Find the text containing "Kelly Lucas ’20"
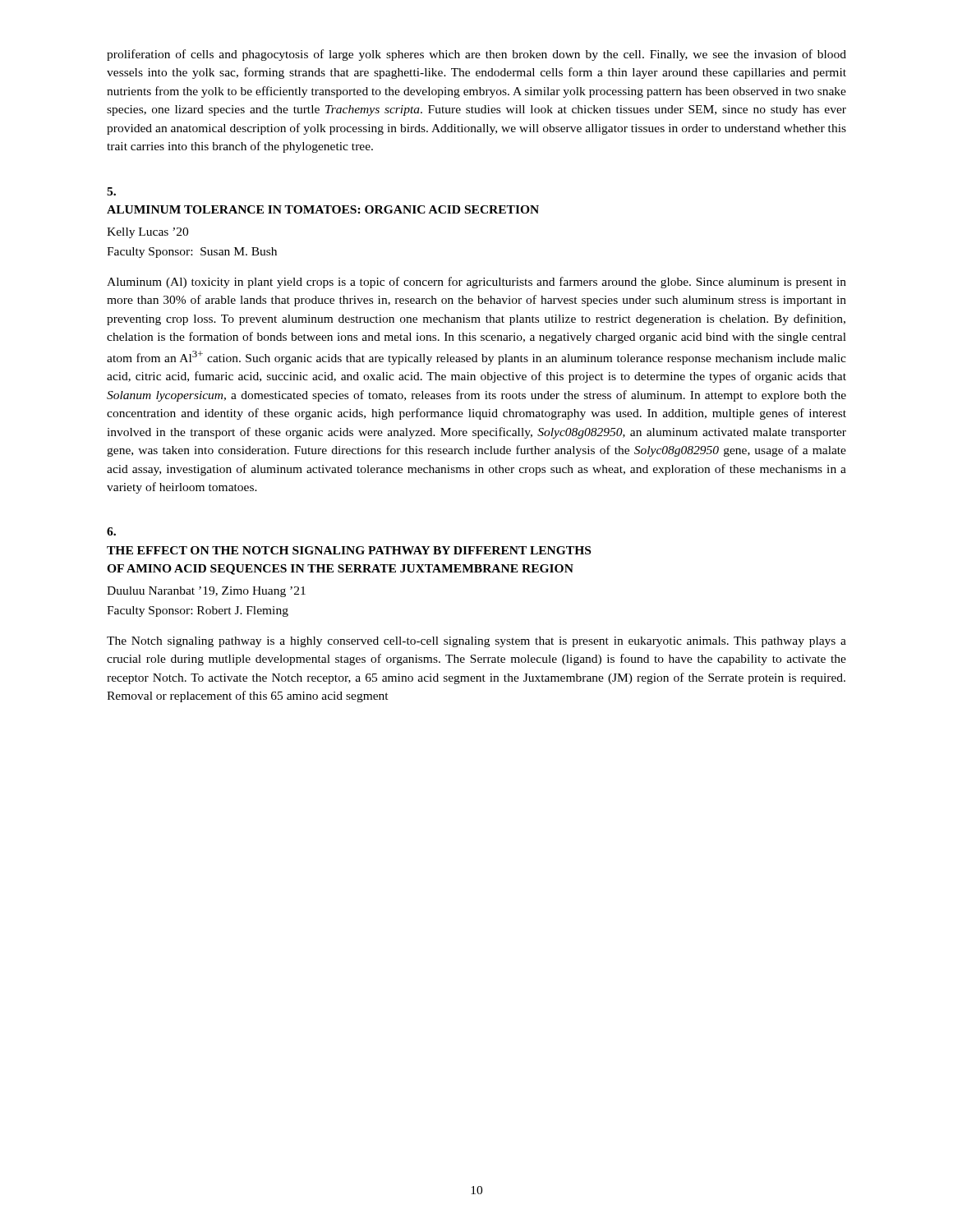The height and width of the screenshot is (1232, 953). pyautogui.click(x=148, y=231)
